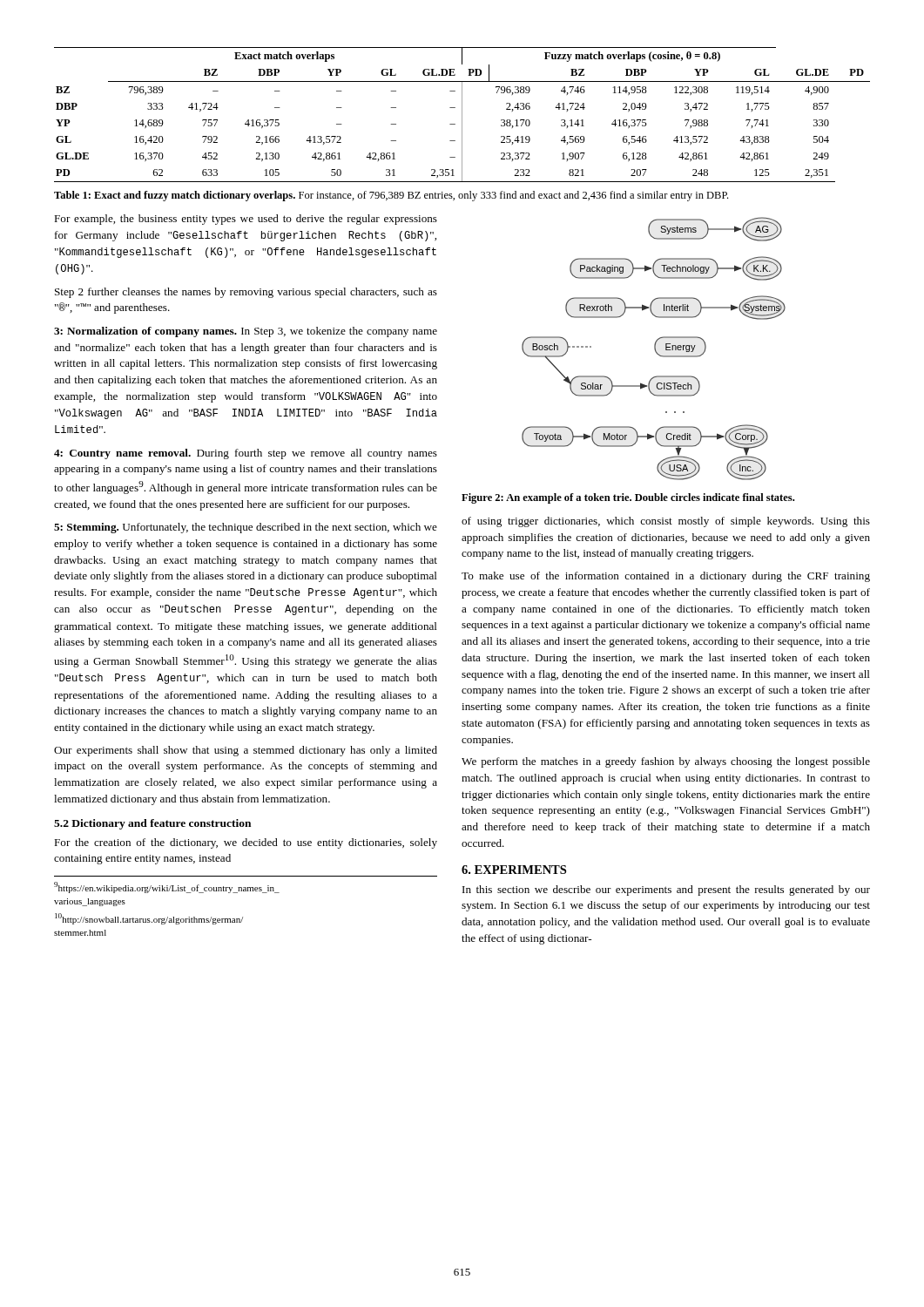Point to the text block starting "Table 1: Exact and fuzzy match"
The width and height of the screenshot is (924, 1307).
(x=391, y=195)
